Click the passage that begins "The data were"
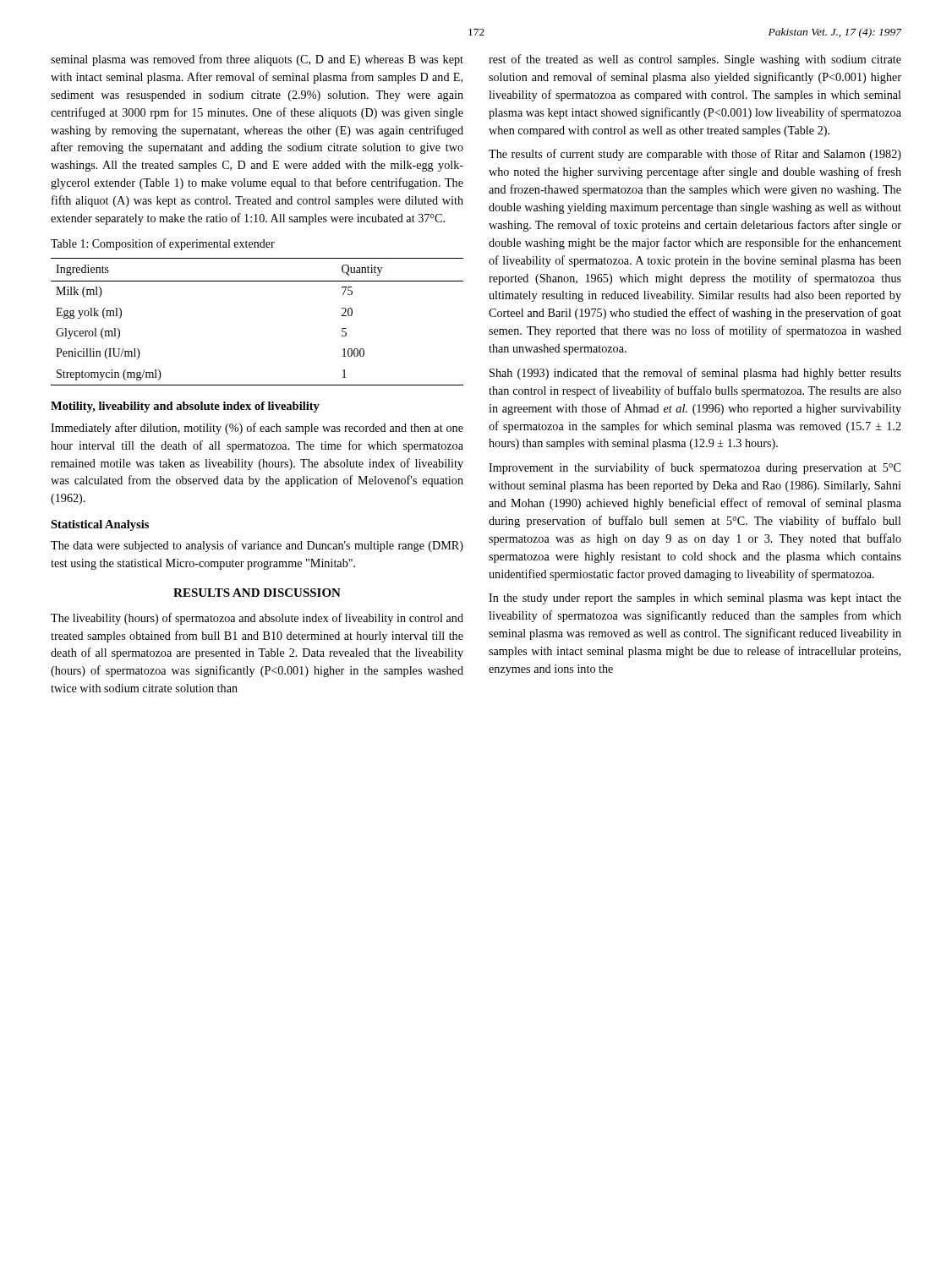The image size is (952, 1268). pos(257,554)
